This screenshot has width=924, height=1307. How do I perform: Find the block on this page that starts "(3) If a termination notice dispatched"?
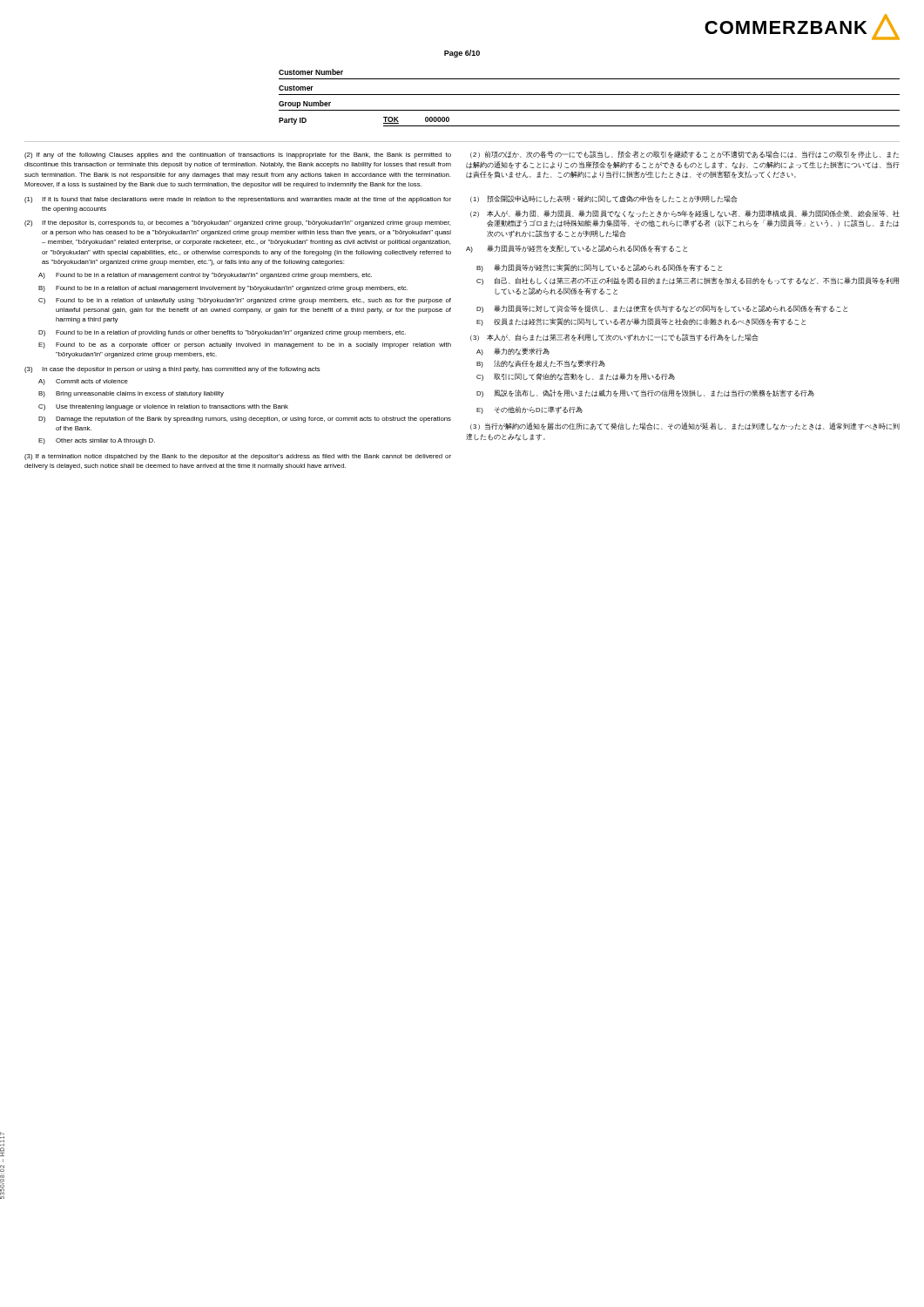point(238,461)
